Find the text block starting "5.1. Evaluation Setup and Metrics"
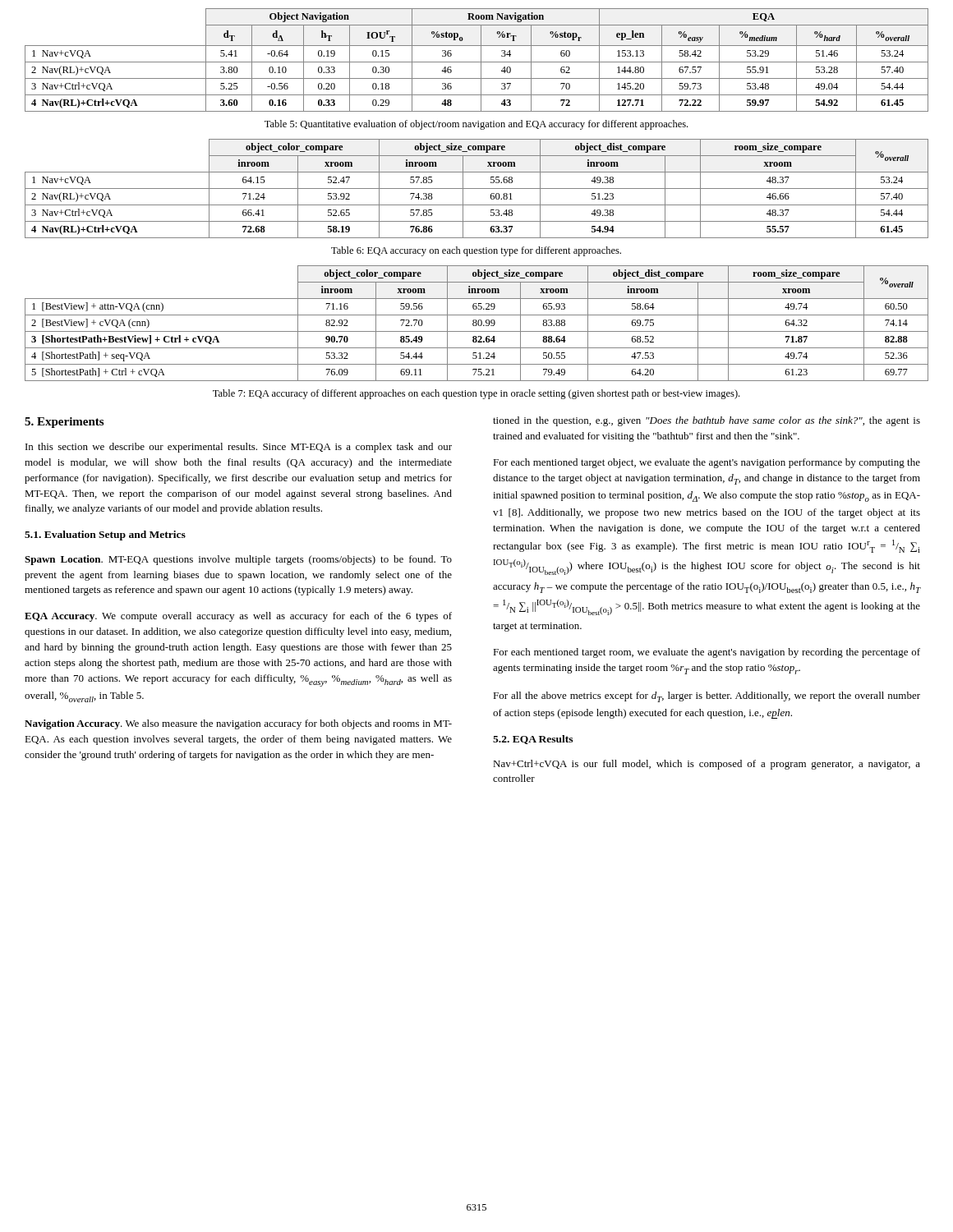Screen dimensions: 1232x953 (x=105, y=536)
